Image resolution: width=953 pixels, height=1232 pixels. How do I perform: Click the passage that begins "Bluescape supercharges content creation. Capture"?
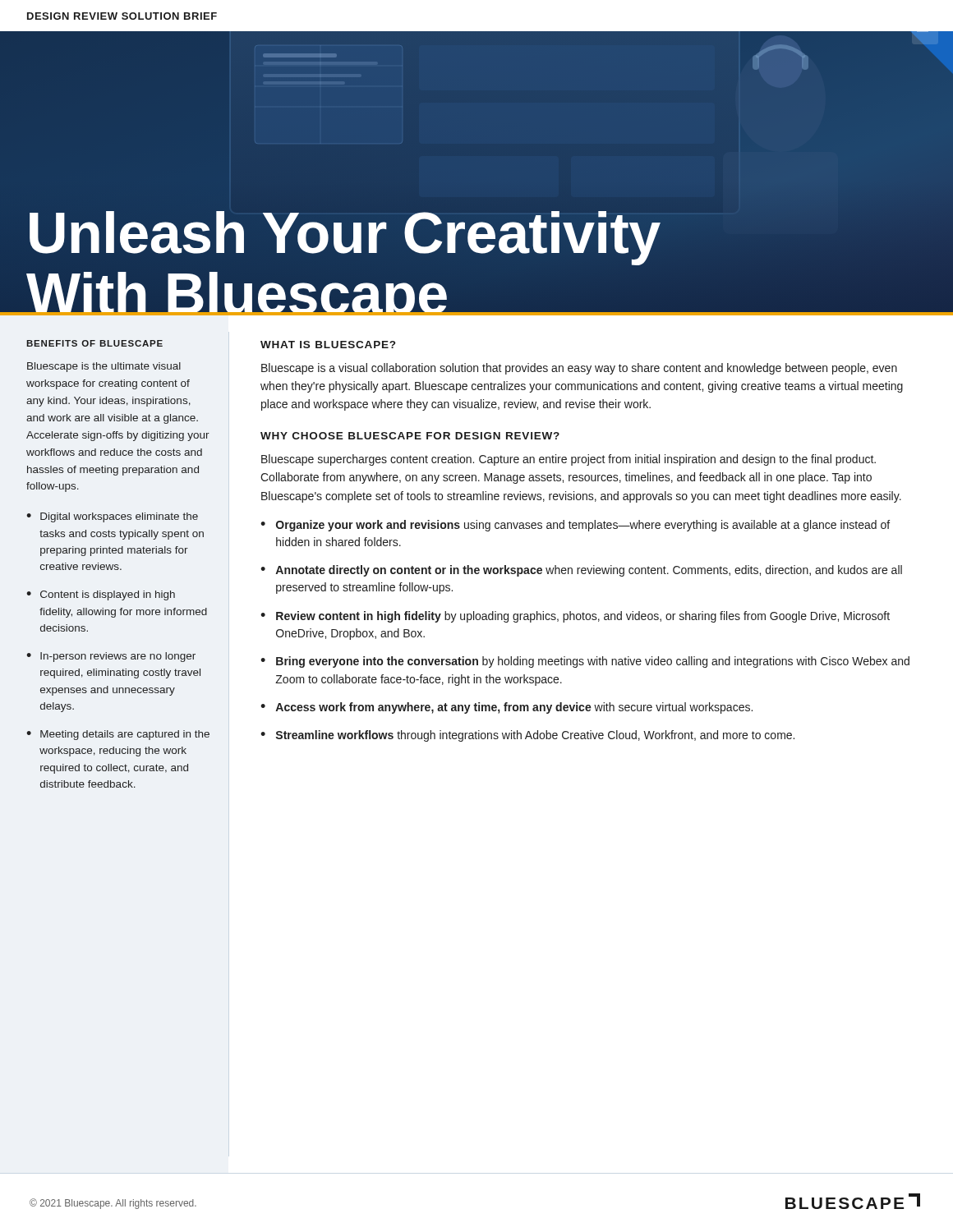click(581, 478)
